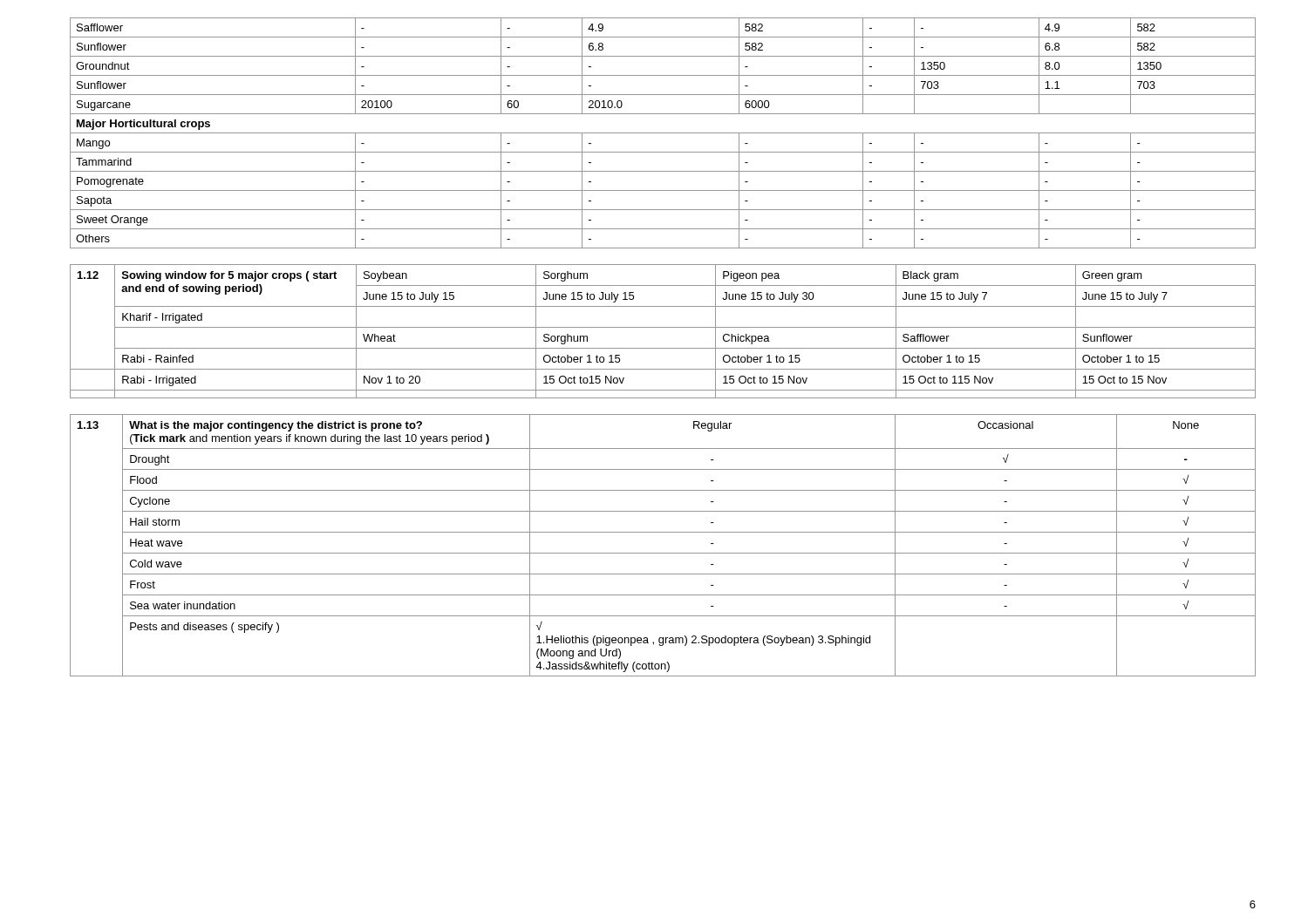
Task: Select the table that reads "Kharif - Irrigated"
Action: pos(663,331)
